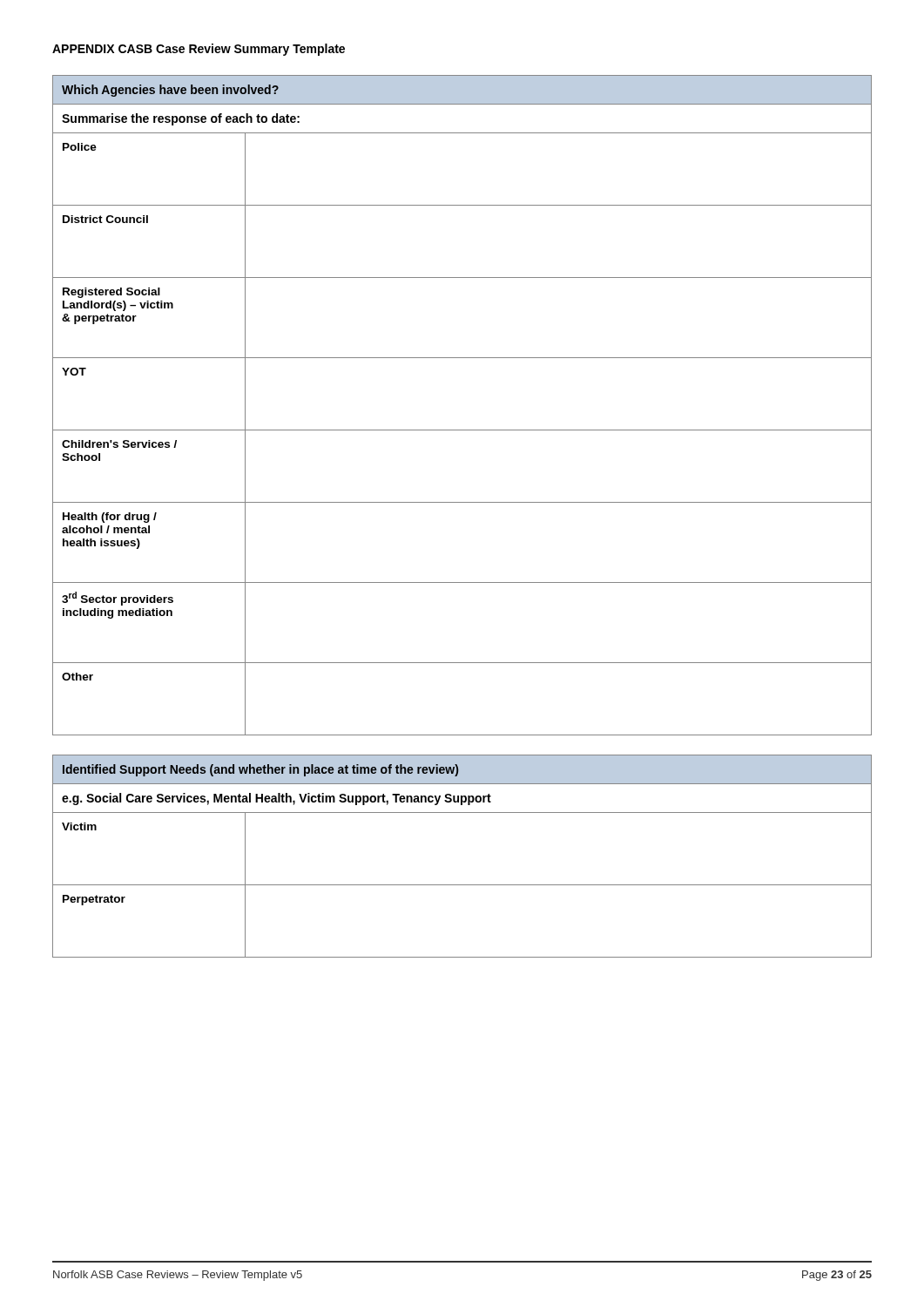Screen dimensions: 1307x924
Task: Select the title with the text "APPENDIX C ASB Case Review Summary Template"
Action: (199, 49)
